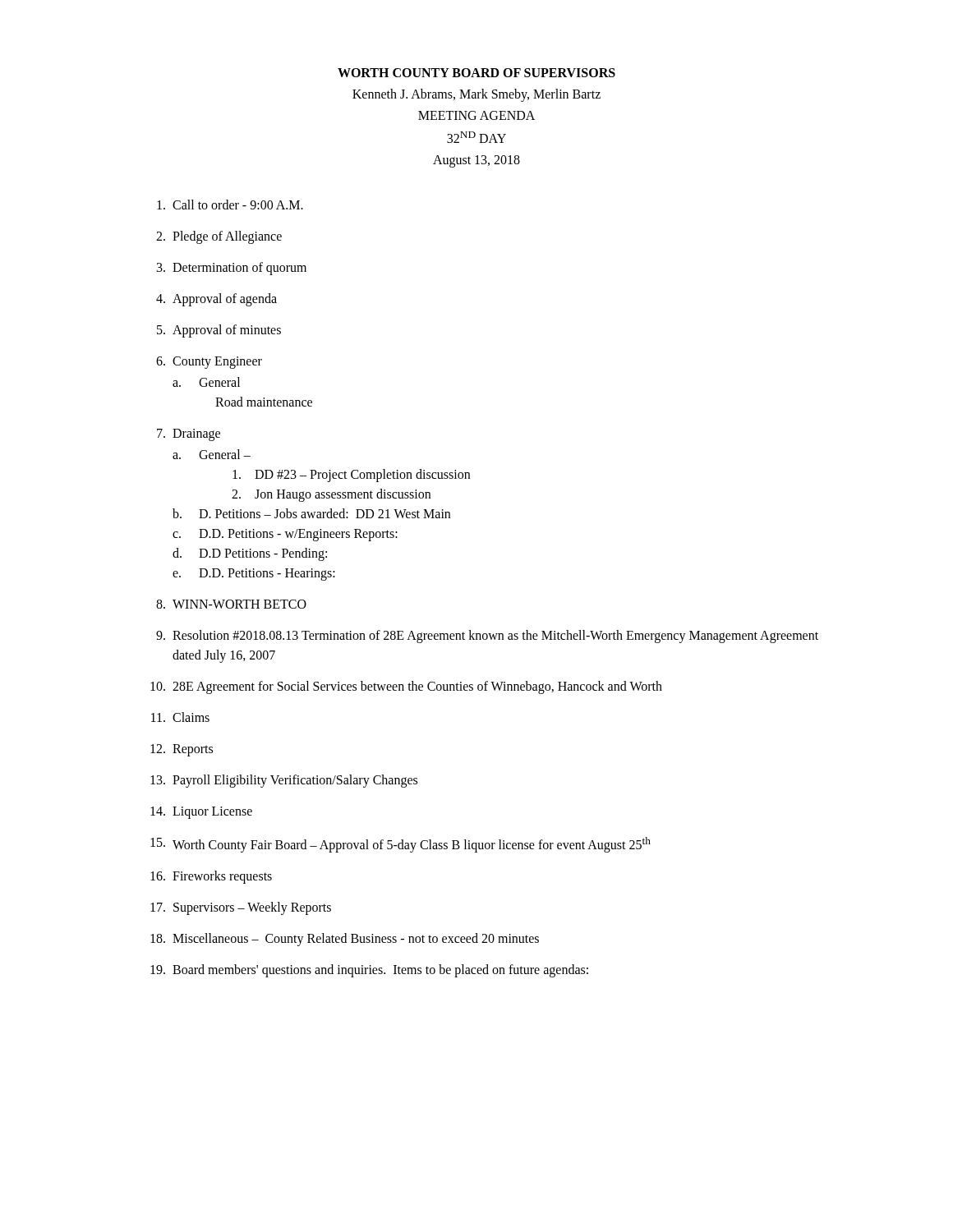Viewport: 953px width, 1232px height.
Task: Click on the text block containing "Kenneth J. Abrams, Mark Smeby,"
Action: [x=476, y=127]
